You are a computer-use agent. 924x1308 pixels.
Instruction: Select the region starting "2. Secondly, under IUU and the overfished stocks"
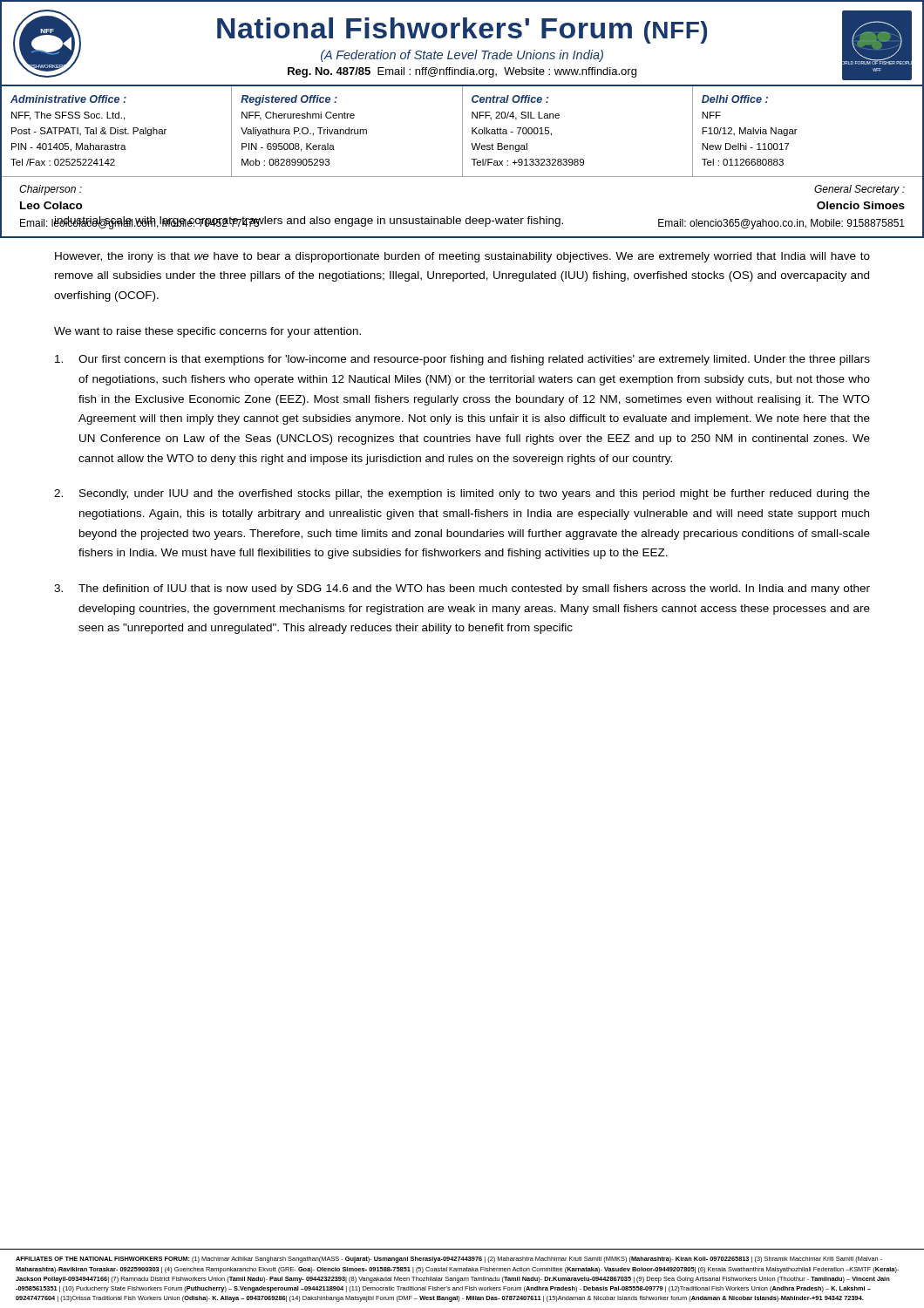pos(462,524)
